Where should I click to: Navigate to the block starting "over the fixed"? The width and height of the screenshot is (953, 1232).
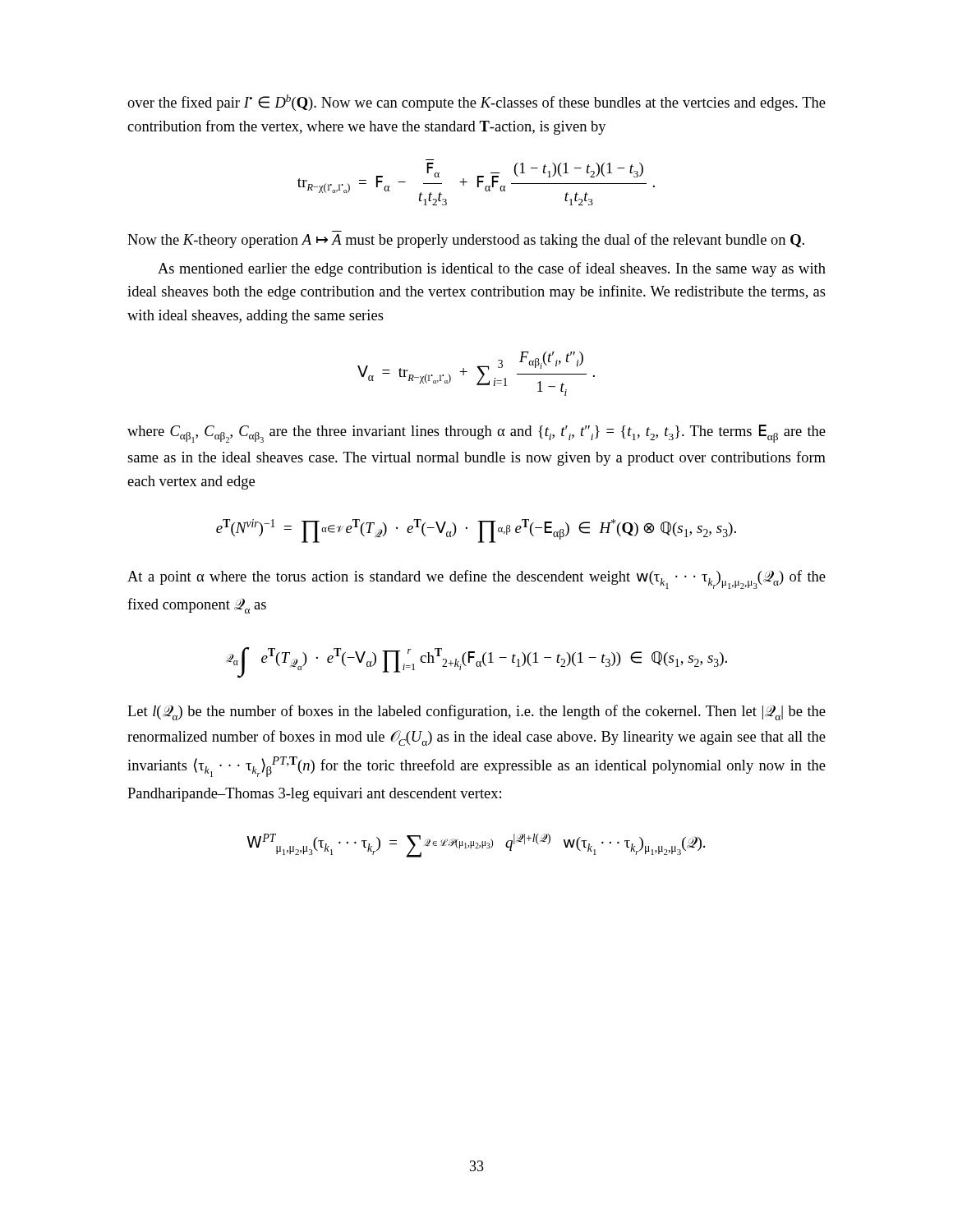pos(476,113)
